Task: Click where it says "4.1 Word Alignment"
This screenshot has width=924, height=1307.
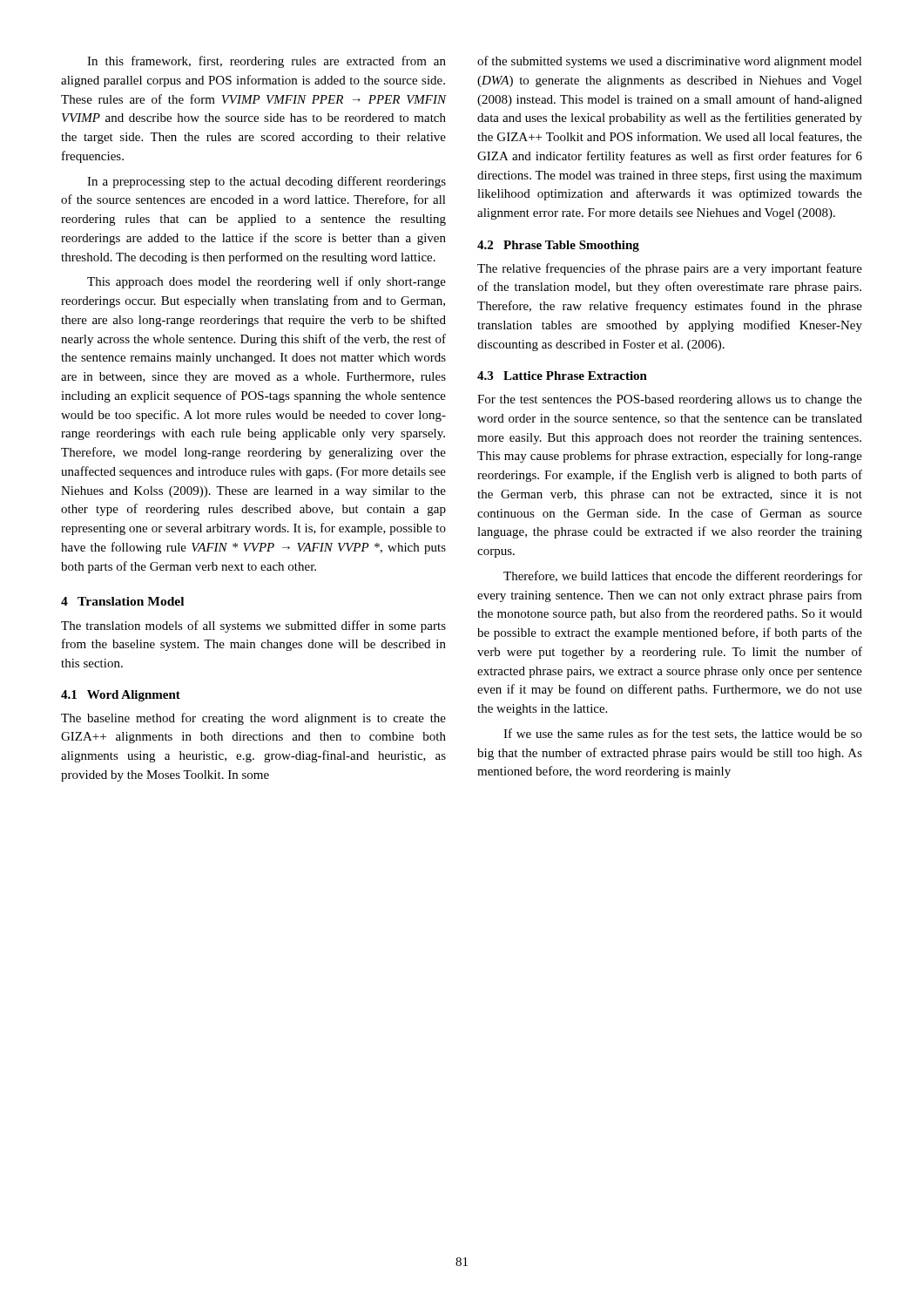Action: 121,694
